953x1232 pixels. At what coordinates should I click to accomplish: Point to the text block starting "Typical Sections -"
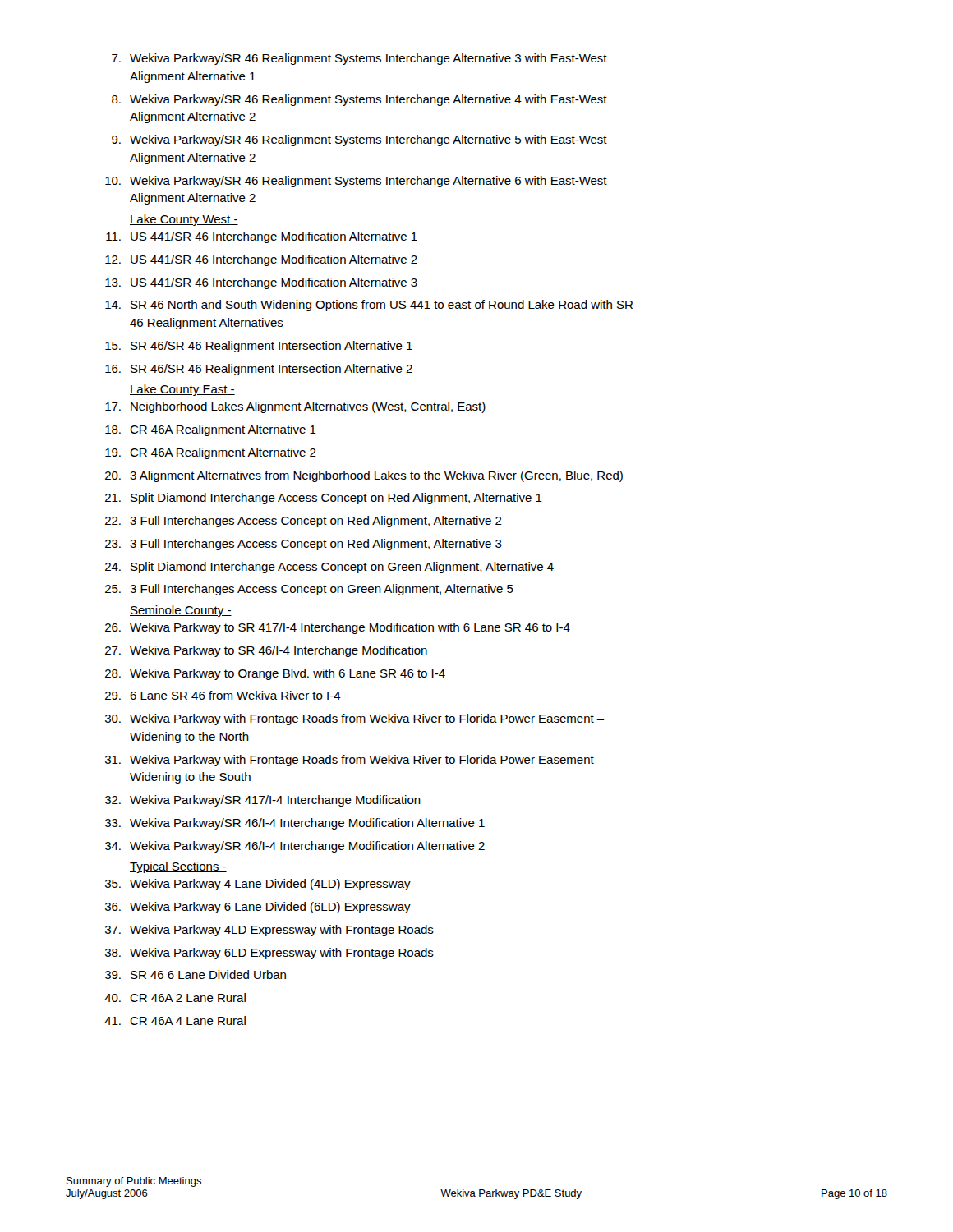(178, 866)
